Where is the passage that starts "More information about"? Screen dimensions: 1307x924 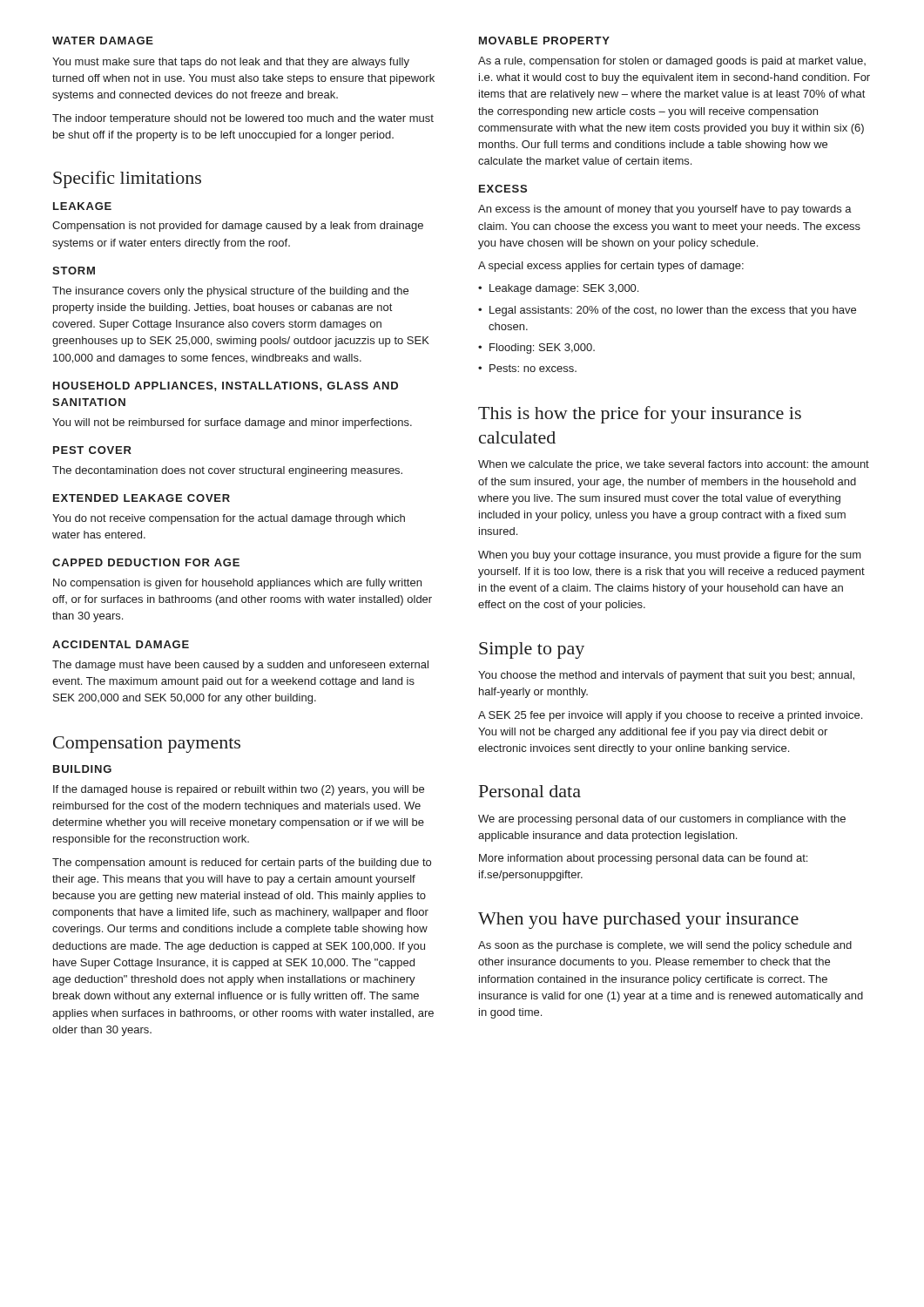(x=643, y=866)
